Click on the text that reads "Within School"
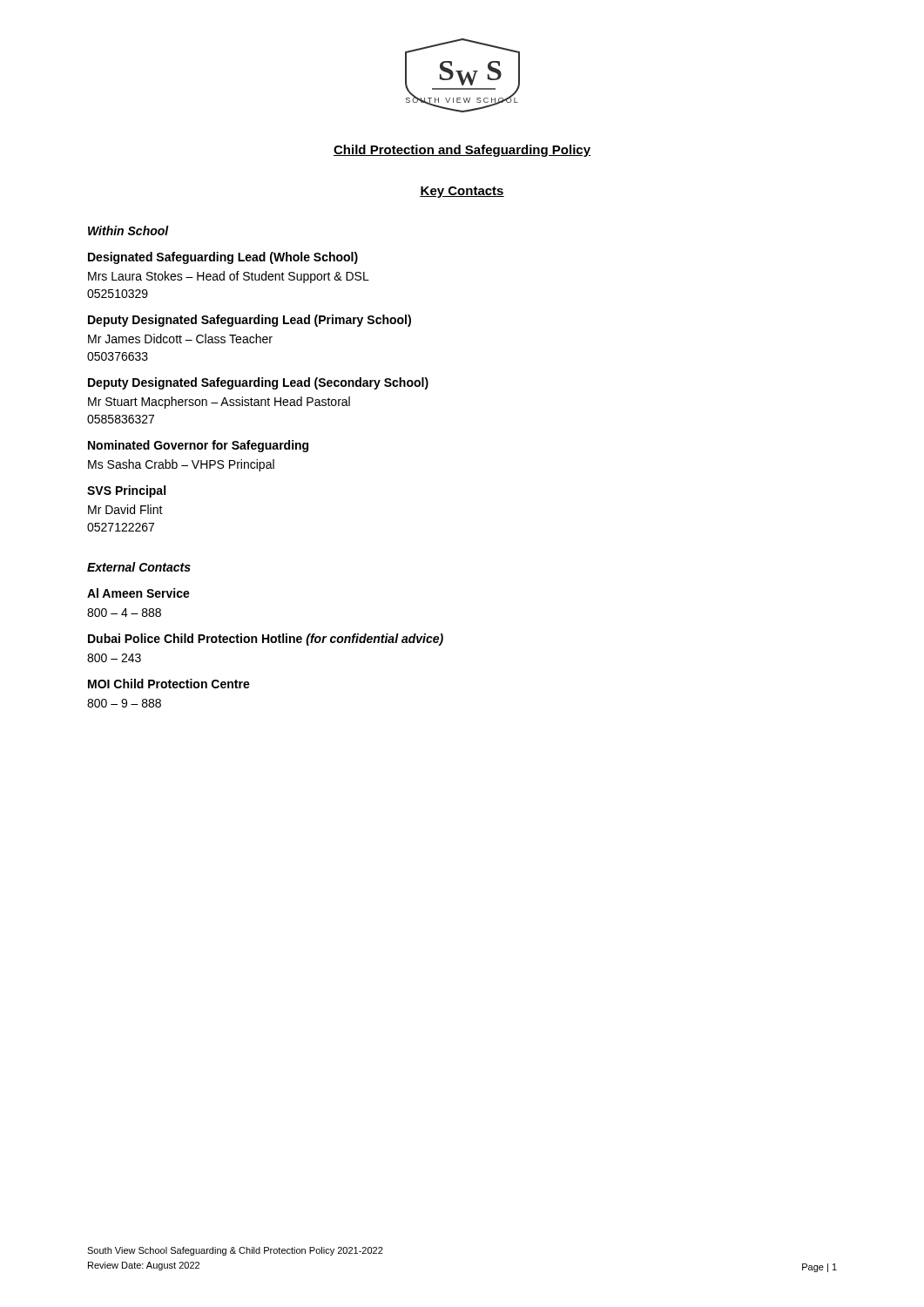924x1307 pixels. point(128,231)
